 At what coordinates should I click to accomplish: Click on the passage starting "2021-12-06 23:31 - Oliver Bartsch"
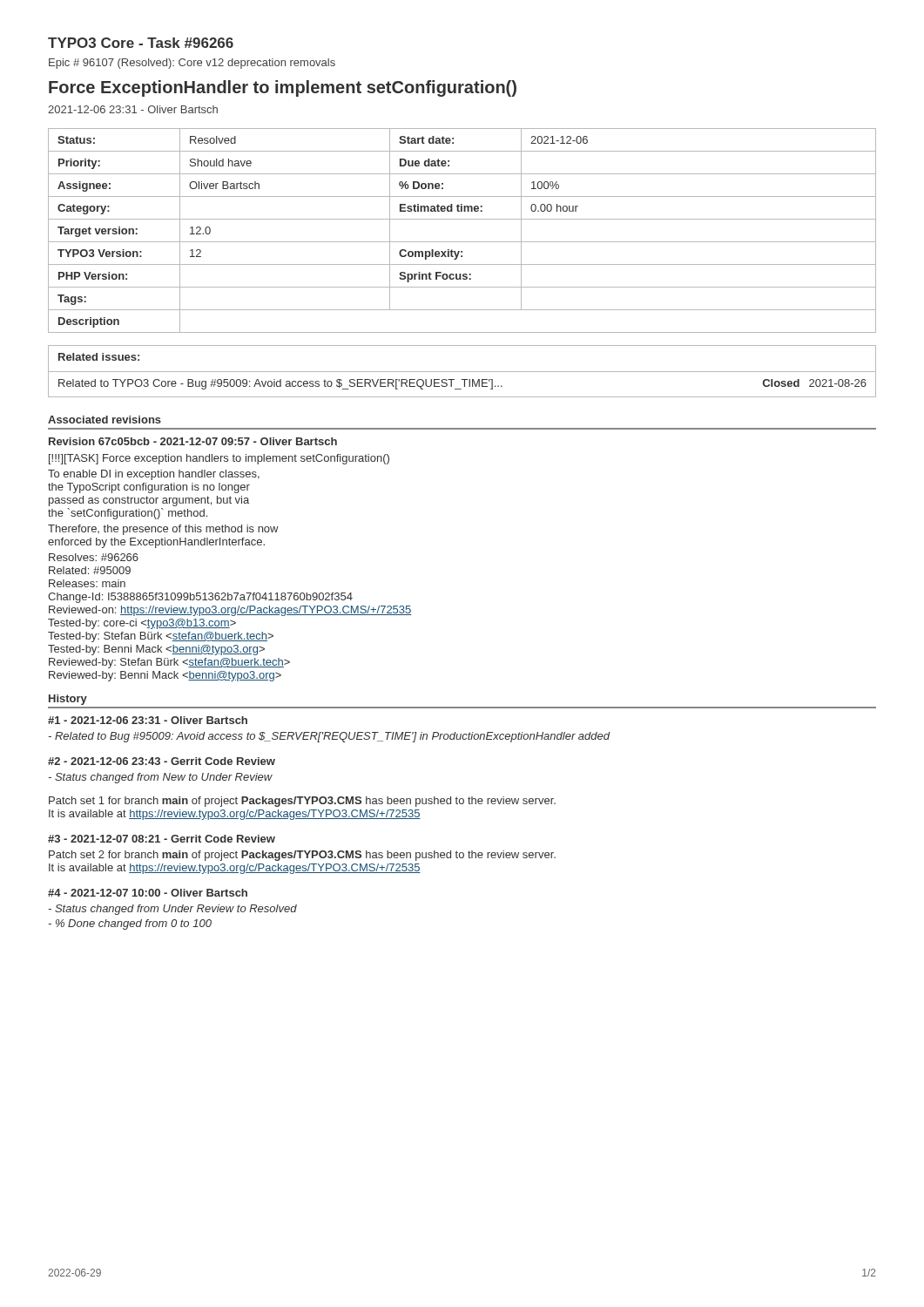[x=133, y=109]
